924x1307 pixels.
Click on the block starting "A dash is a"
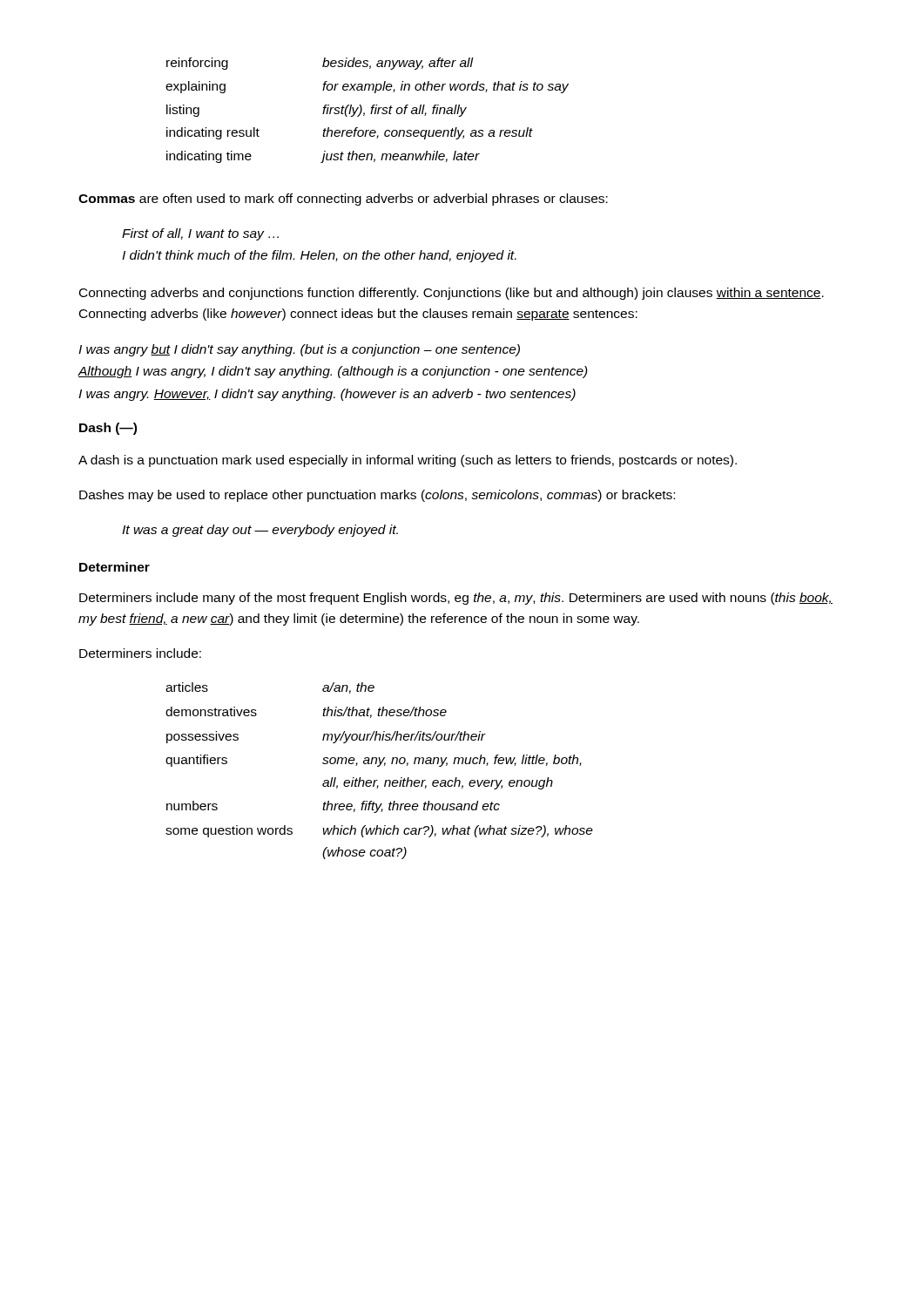pyautogui.click(x=408, y=460)
